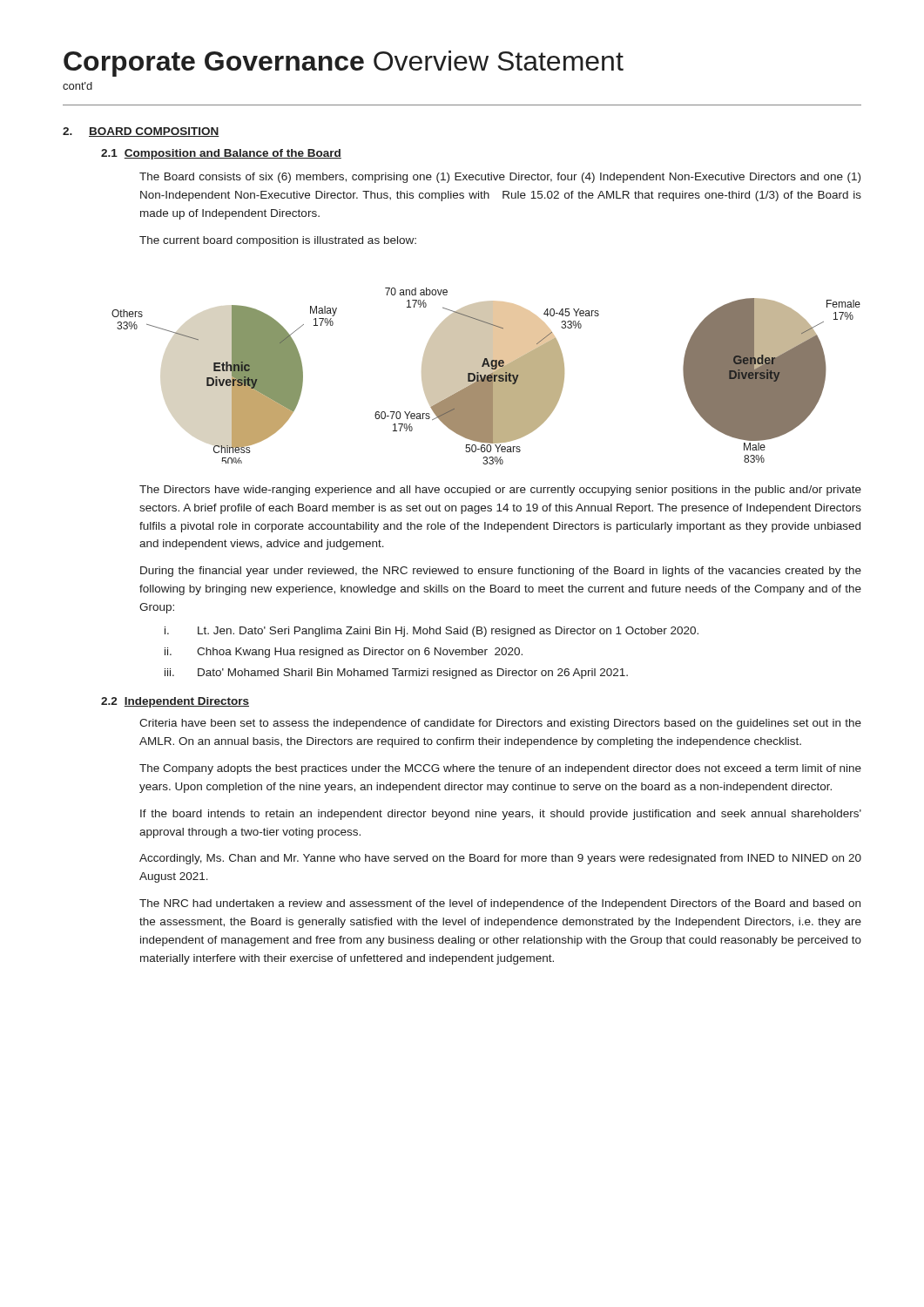Click on the list item containing "iii. Dato' Mohamed"
Screen dimensions: 1307x924
500,673
